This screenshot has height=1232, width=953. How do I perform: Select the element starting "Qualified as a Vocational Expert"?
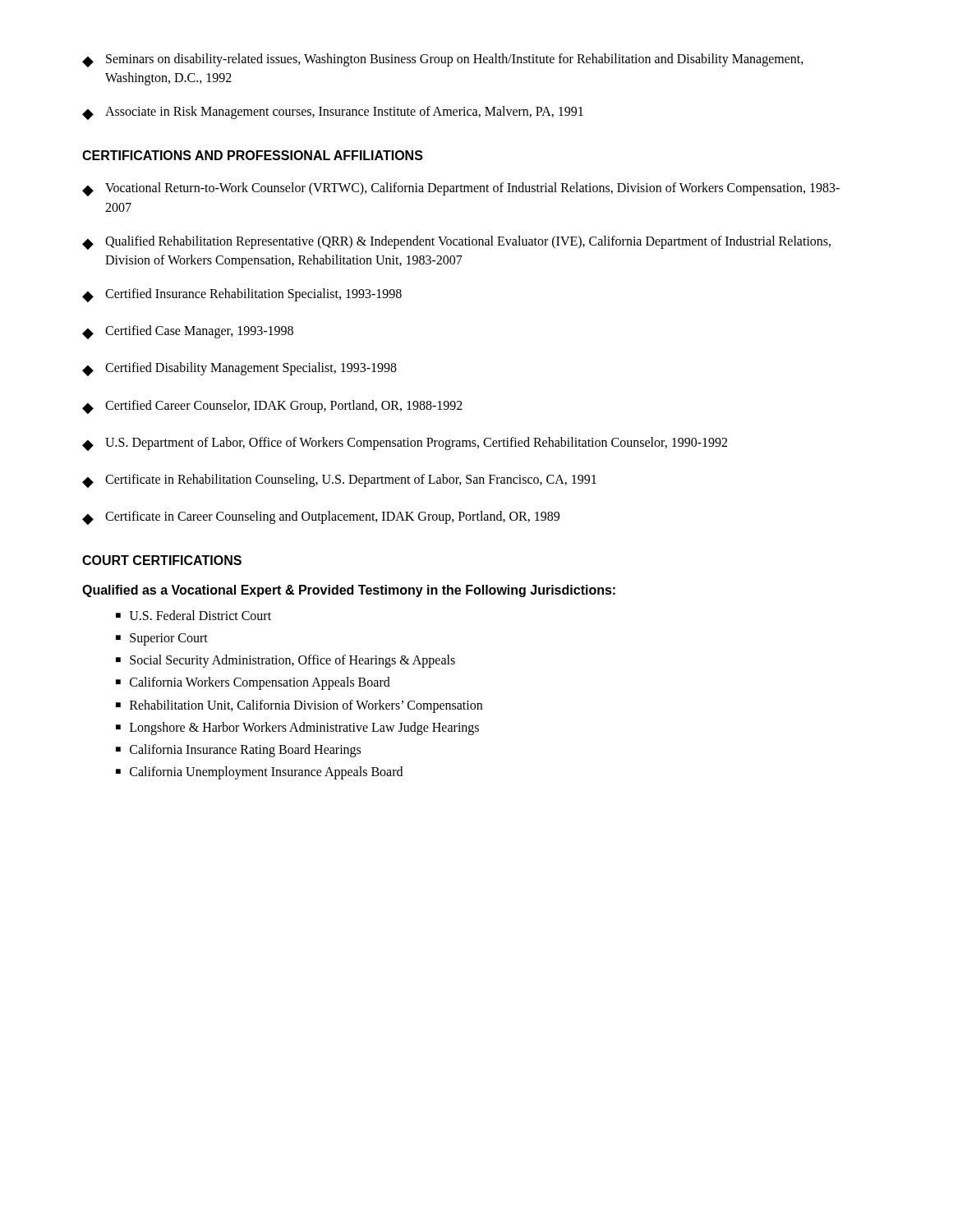click(349, 590)
